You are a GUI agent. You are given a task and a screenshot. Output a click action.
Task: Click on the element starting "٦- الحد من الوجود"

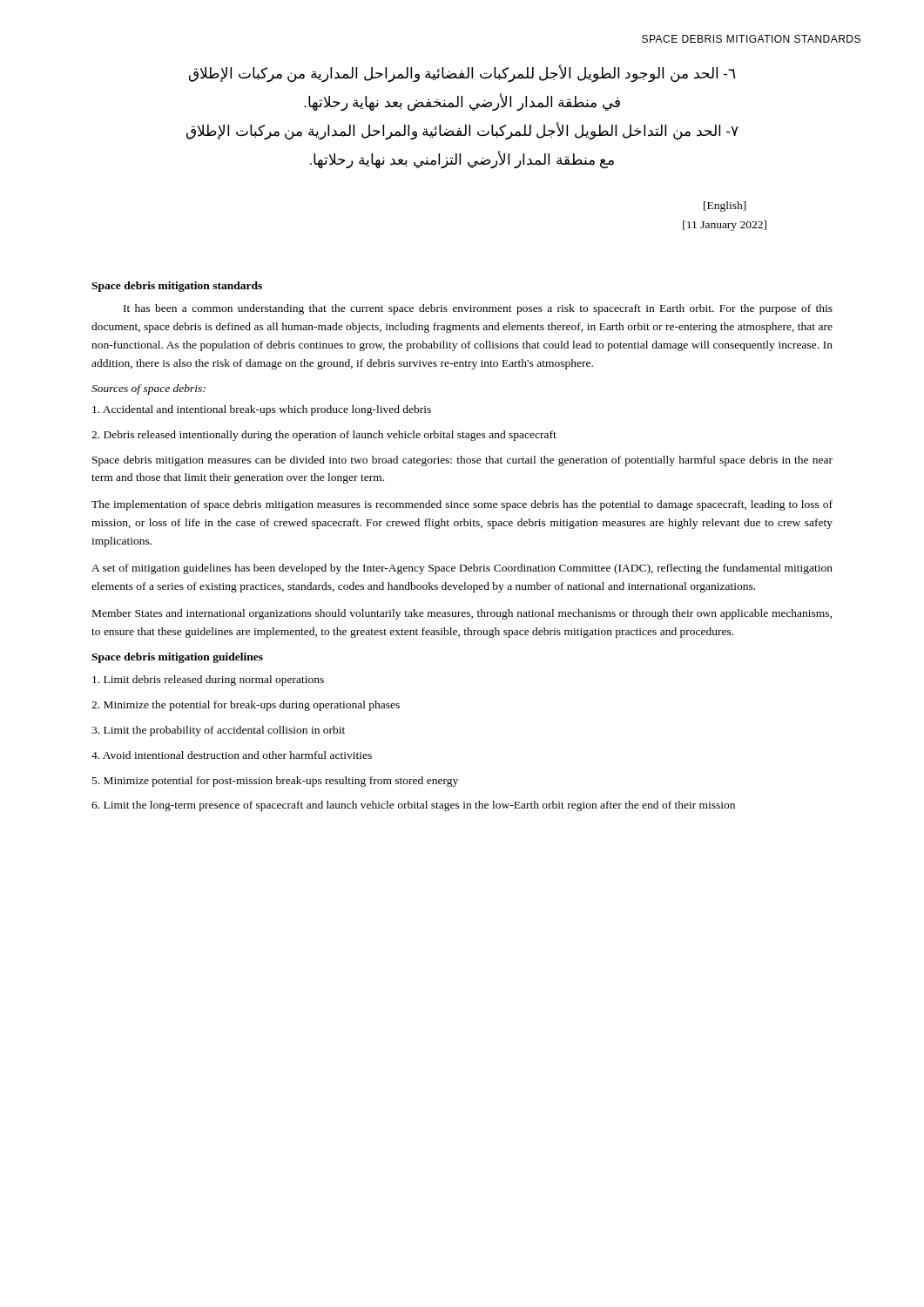[462, 116]
